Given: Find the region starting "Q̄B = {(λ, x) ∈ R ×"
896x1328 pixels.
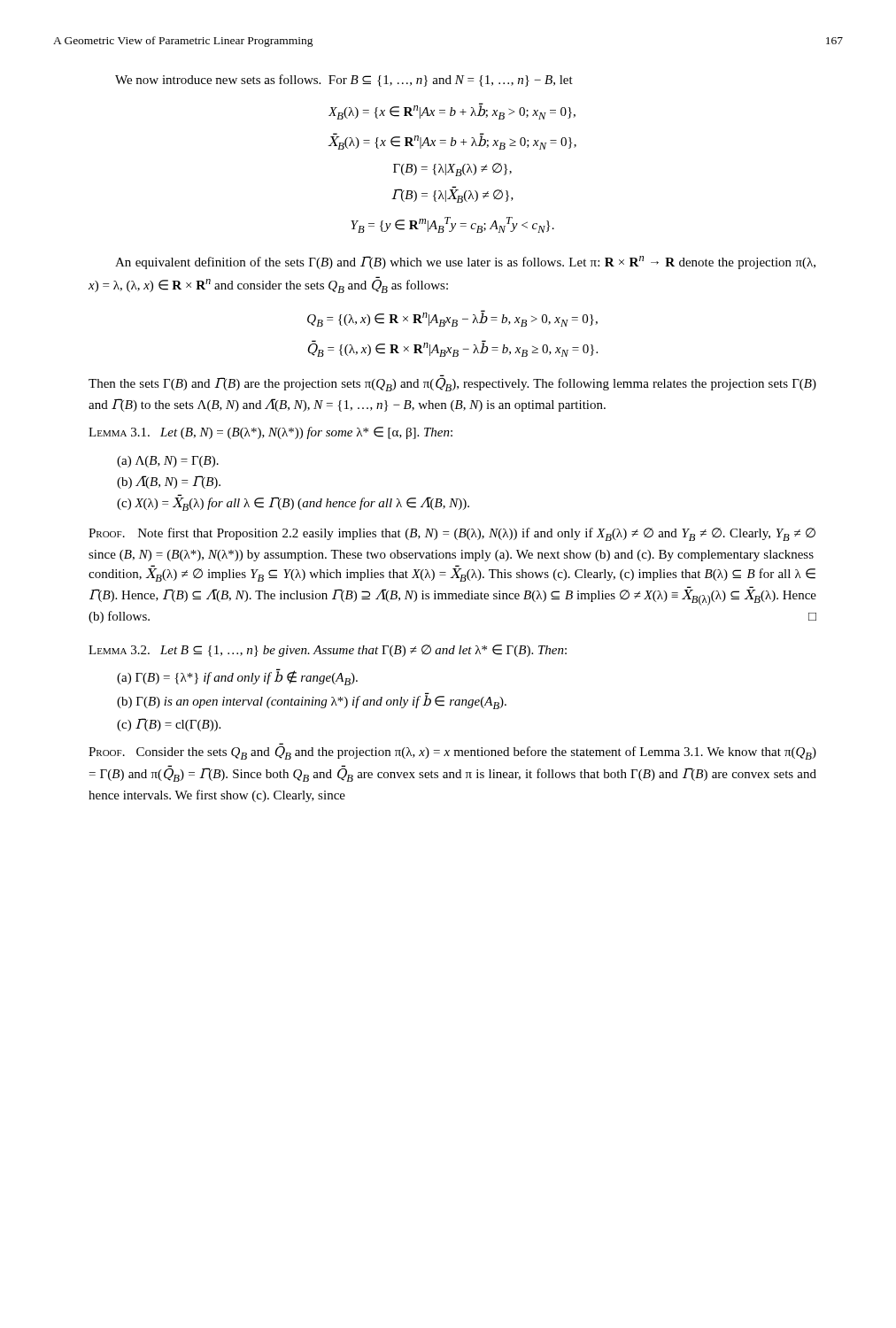Looking at the screenshot, I should pos(452,349).
